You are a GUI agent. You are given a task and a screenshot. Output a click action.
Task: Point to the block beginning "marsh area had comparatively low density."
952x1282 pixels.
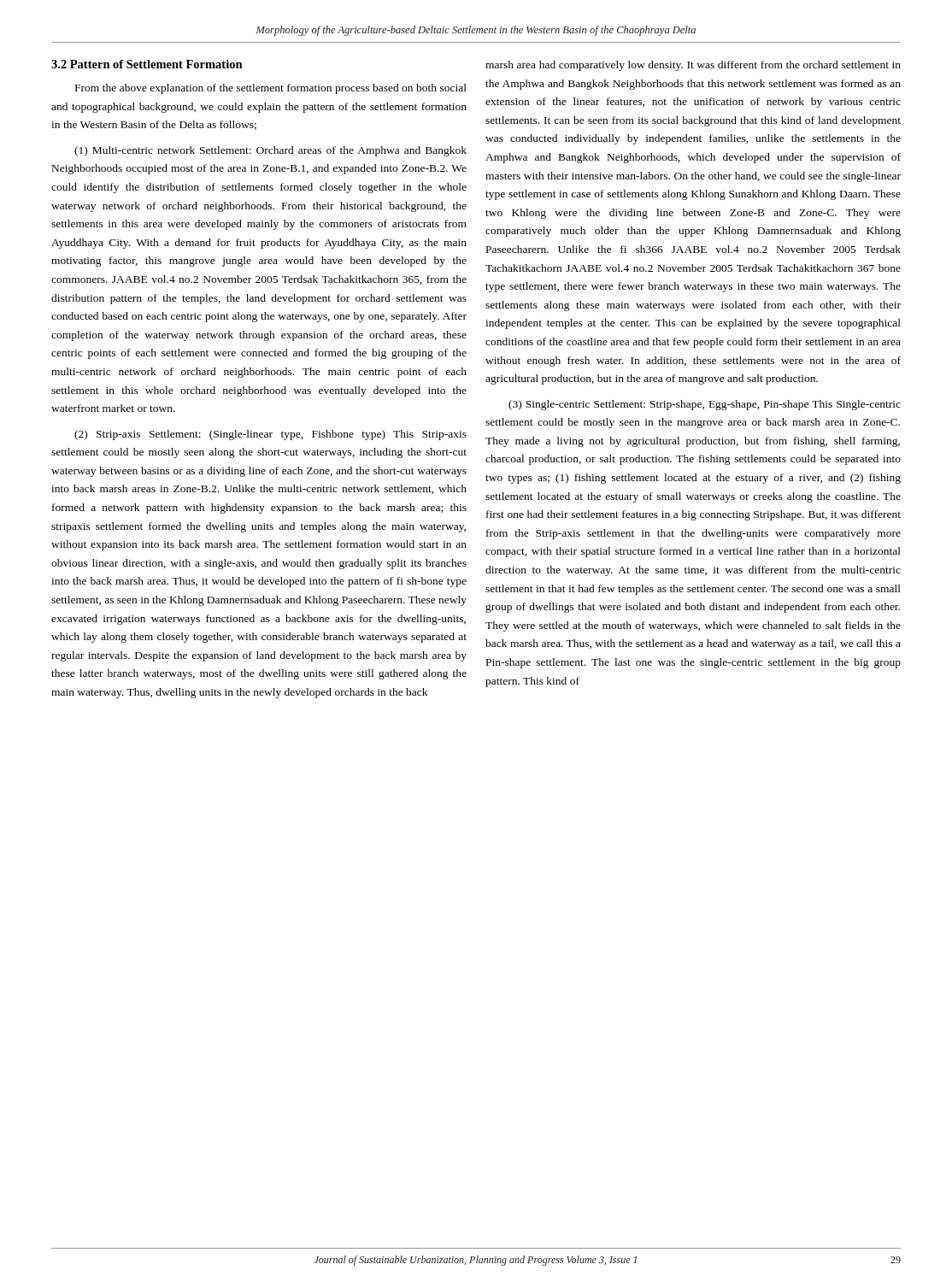tap(693, 373)
